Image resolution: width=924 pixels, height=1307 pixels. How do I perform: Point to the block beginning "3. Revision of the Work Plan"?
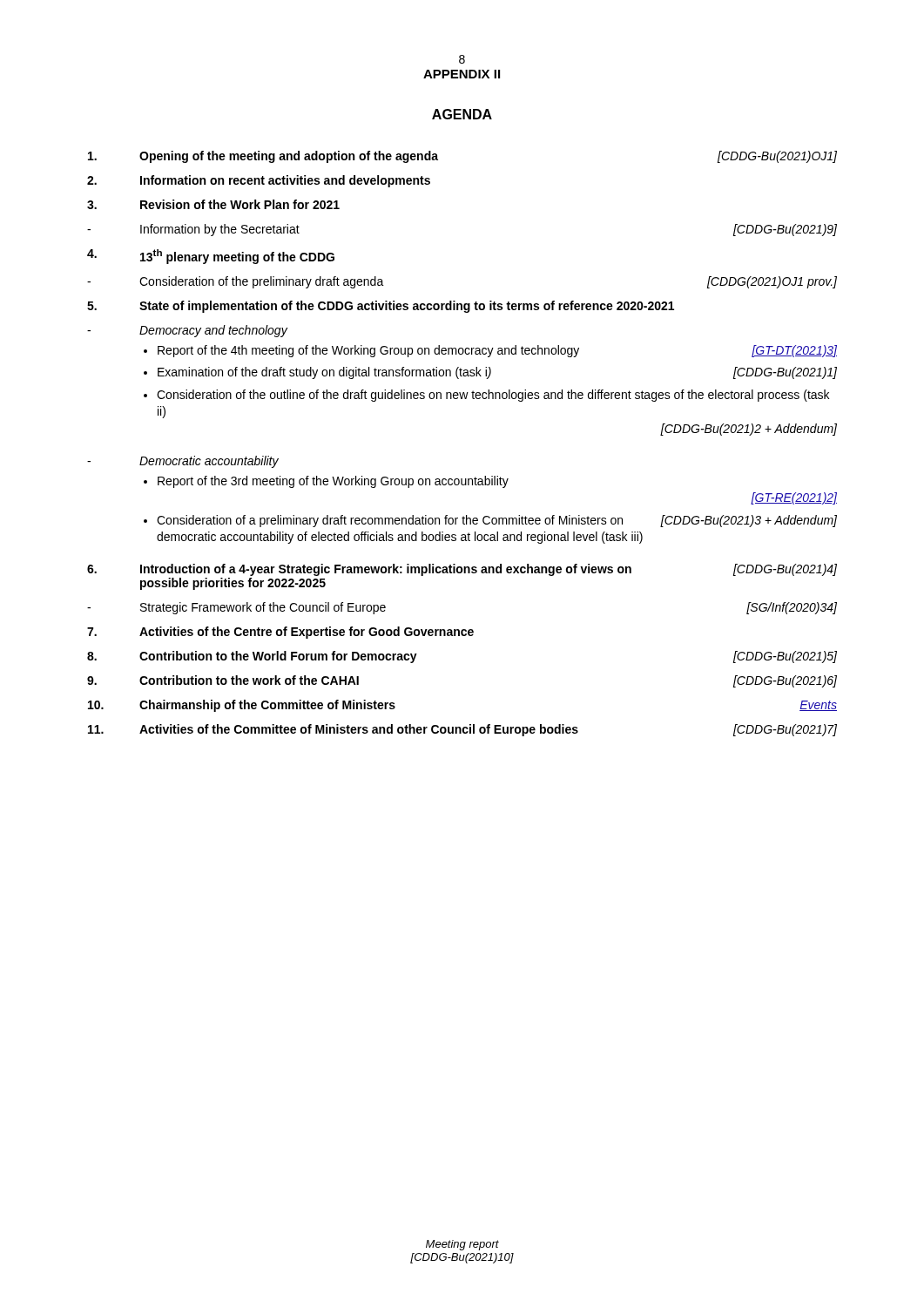pos(213,204)
